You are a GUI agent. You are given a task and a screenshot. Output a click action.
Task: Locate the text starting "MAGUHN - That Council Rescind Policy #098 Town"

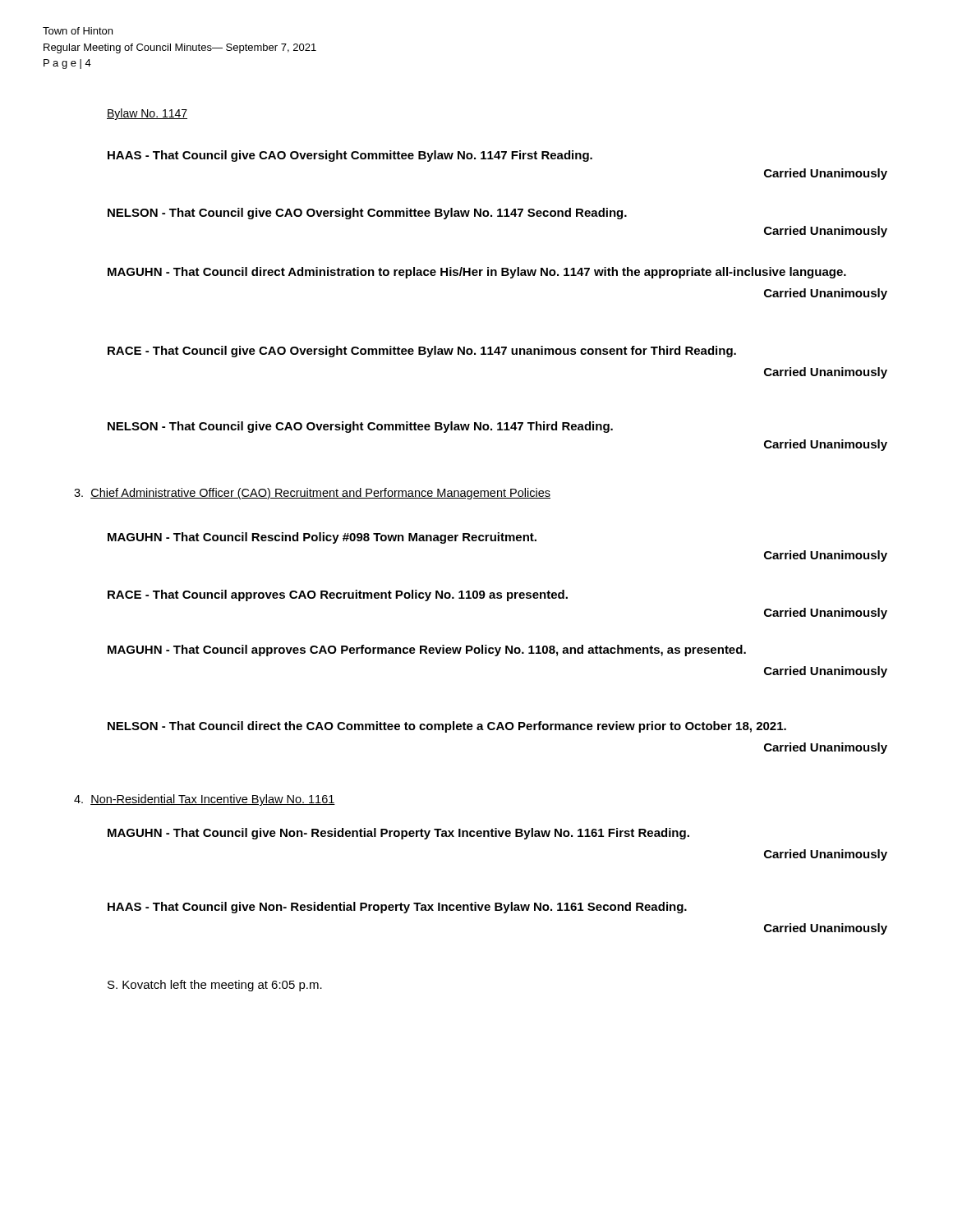click(497, 545)
